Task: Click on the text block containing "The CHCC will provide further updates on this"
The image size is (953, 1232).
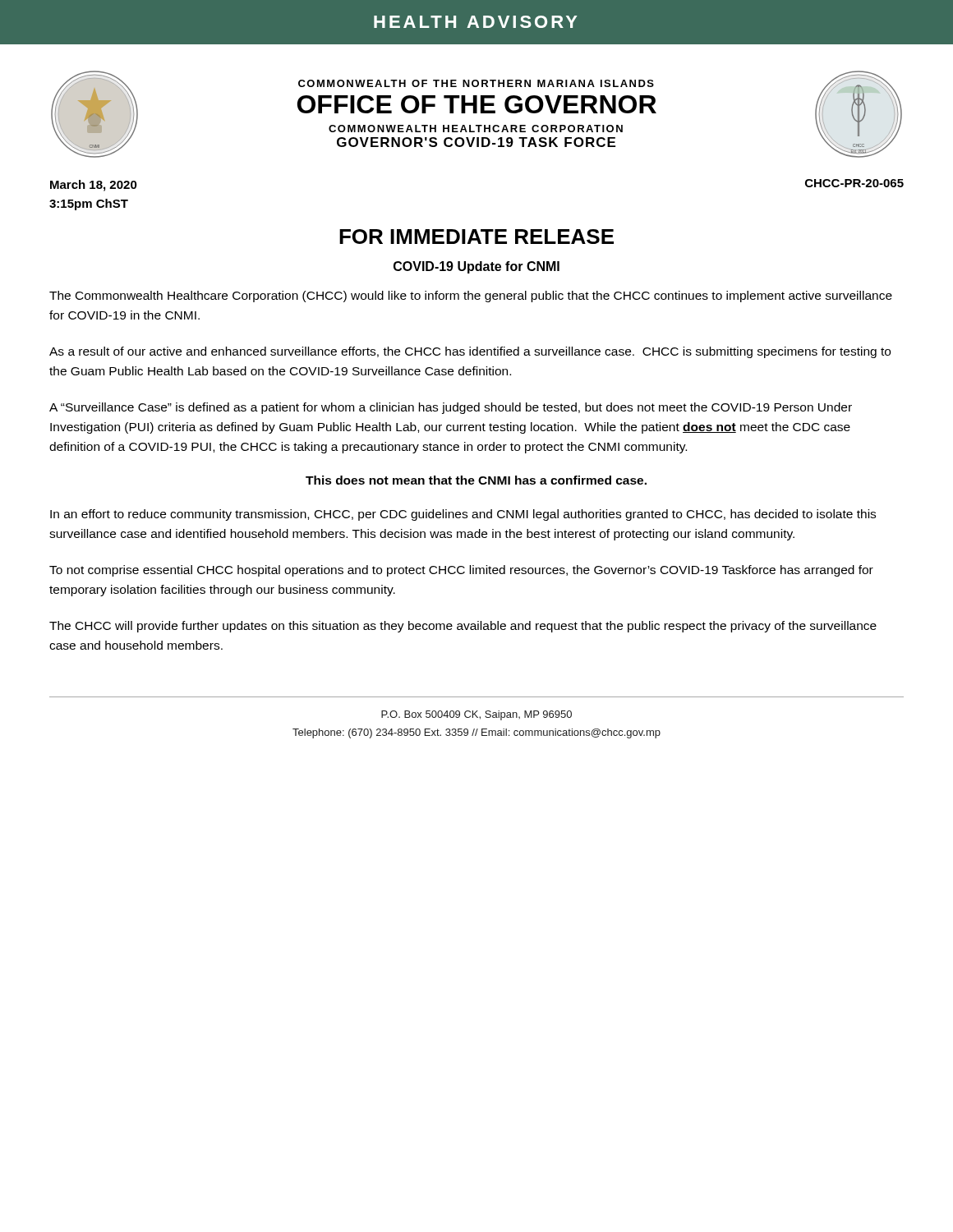Action: (x=463, y=635)
